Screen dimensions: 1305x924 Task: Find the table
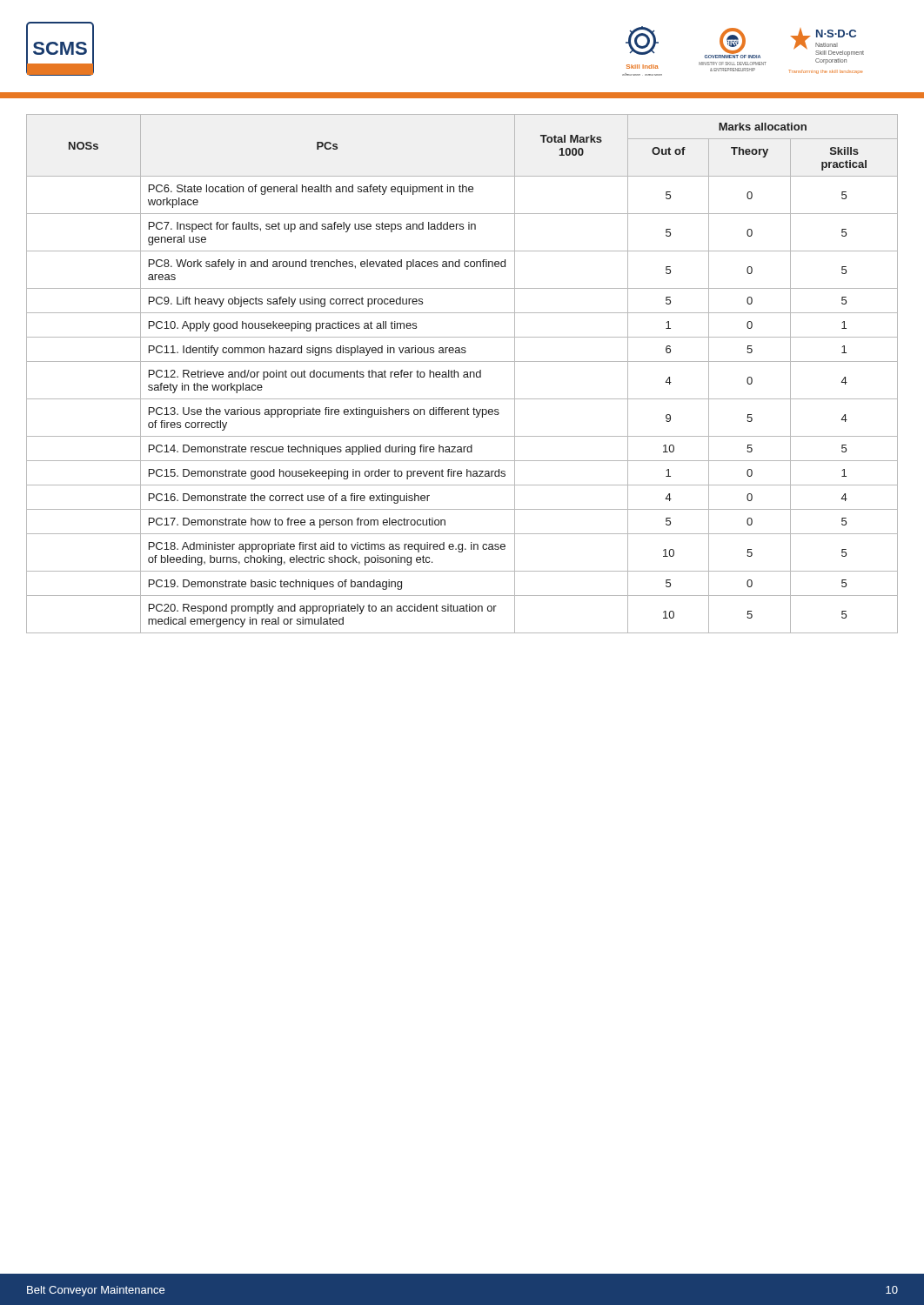[x=462, y=370]
